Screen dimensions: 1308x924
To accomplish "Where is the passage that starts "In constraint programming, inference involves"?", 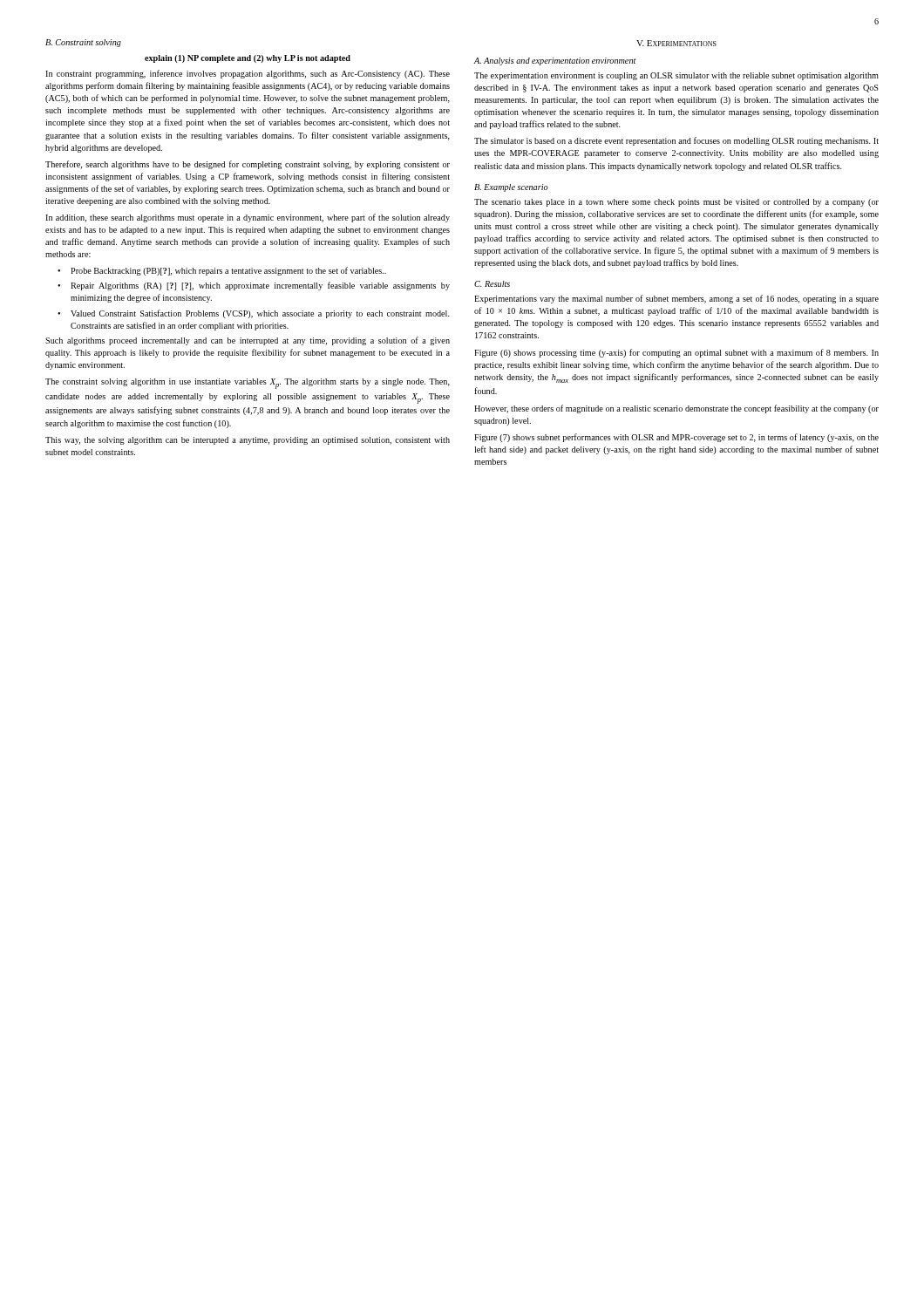I will (248, 111).
